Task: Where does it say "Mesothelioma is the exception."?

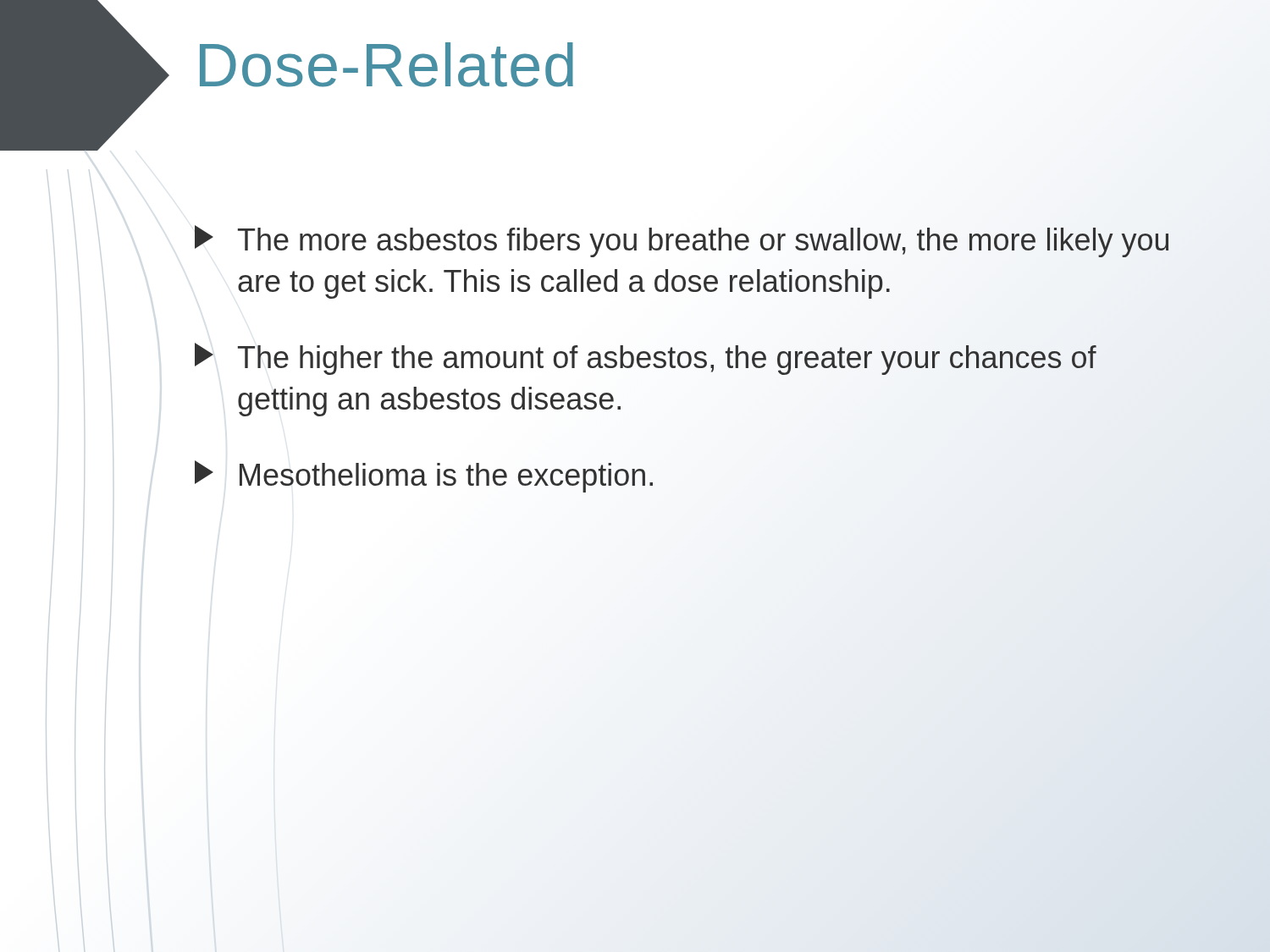Action: tap(424, 476)
